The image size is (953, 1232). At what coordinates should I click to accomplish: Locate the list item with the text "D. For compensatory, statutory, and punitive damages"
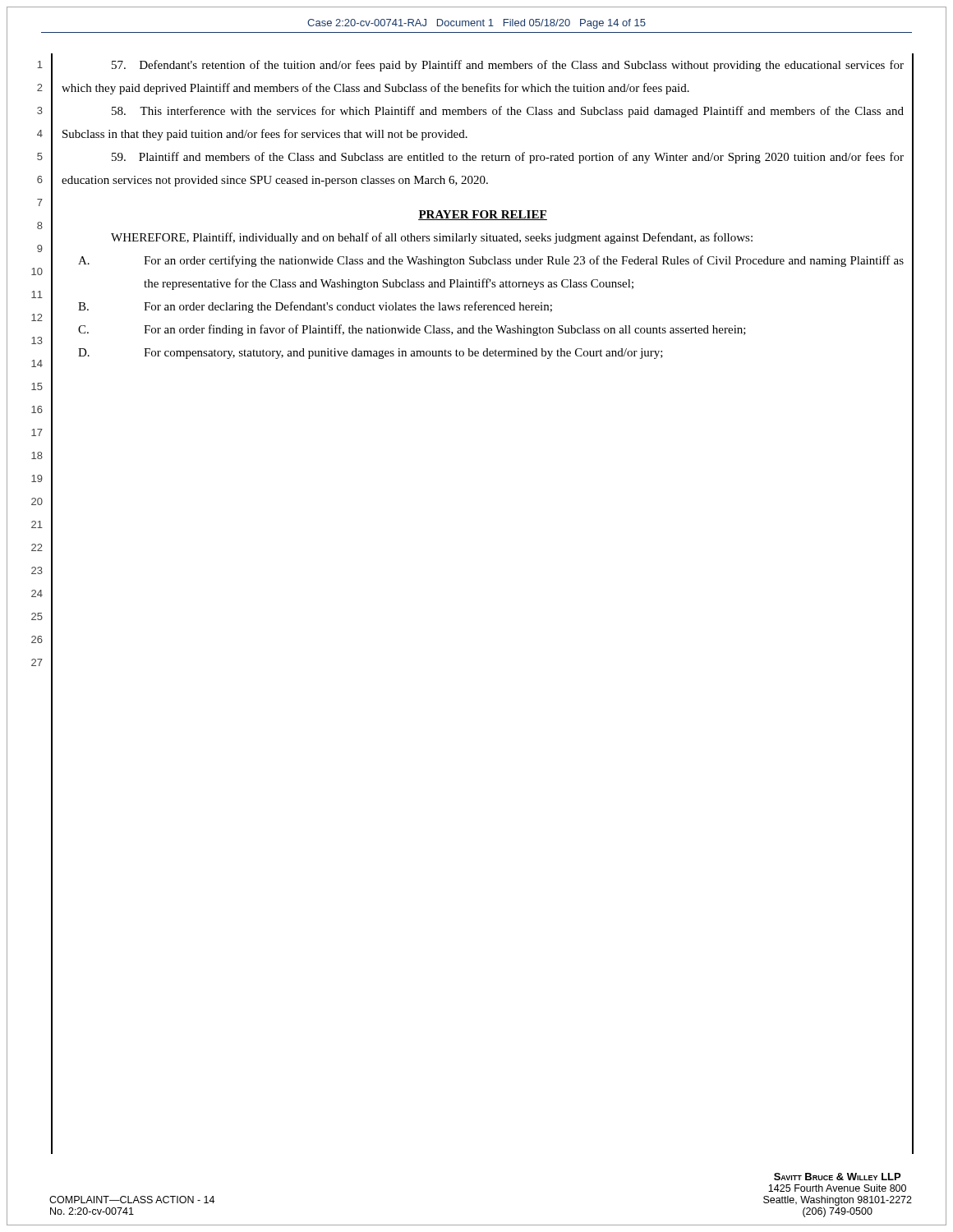click(483, 352)
